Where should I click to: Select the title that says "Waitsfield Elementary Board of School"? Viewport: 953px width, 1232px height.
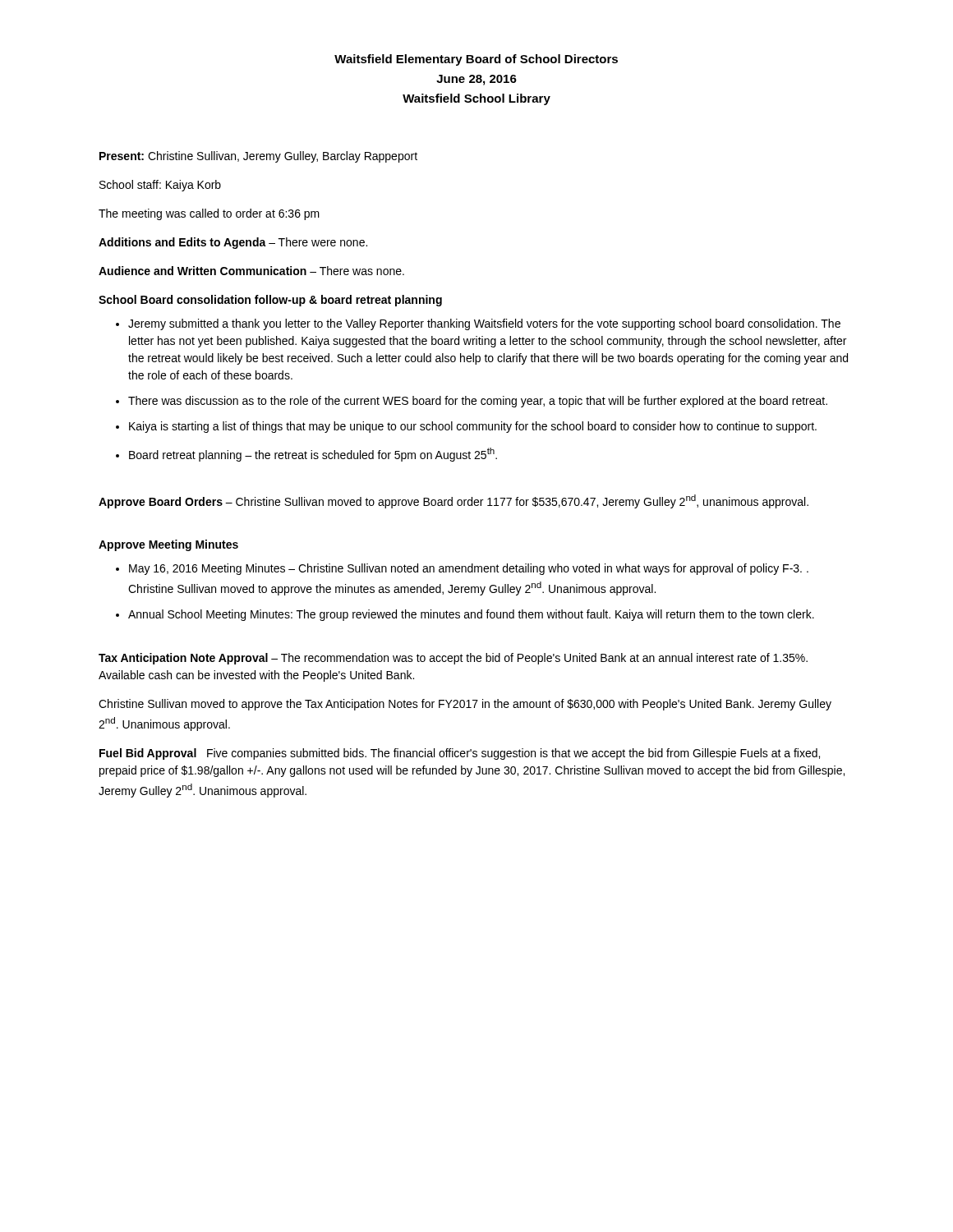tap(476, 79)
